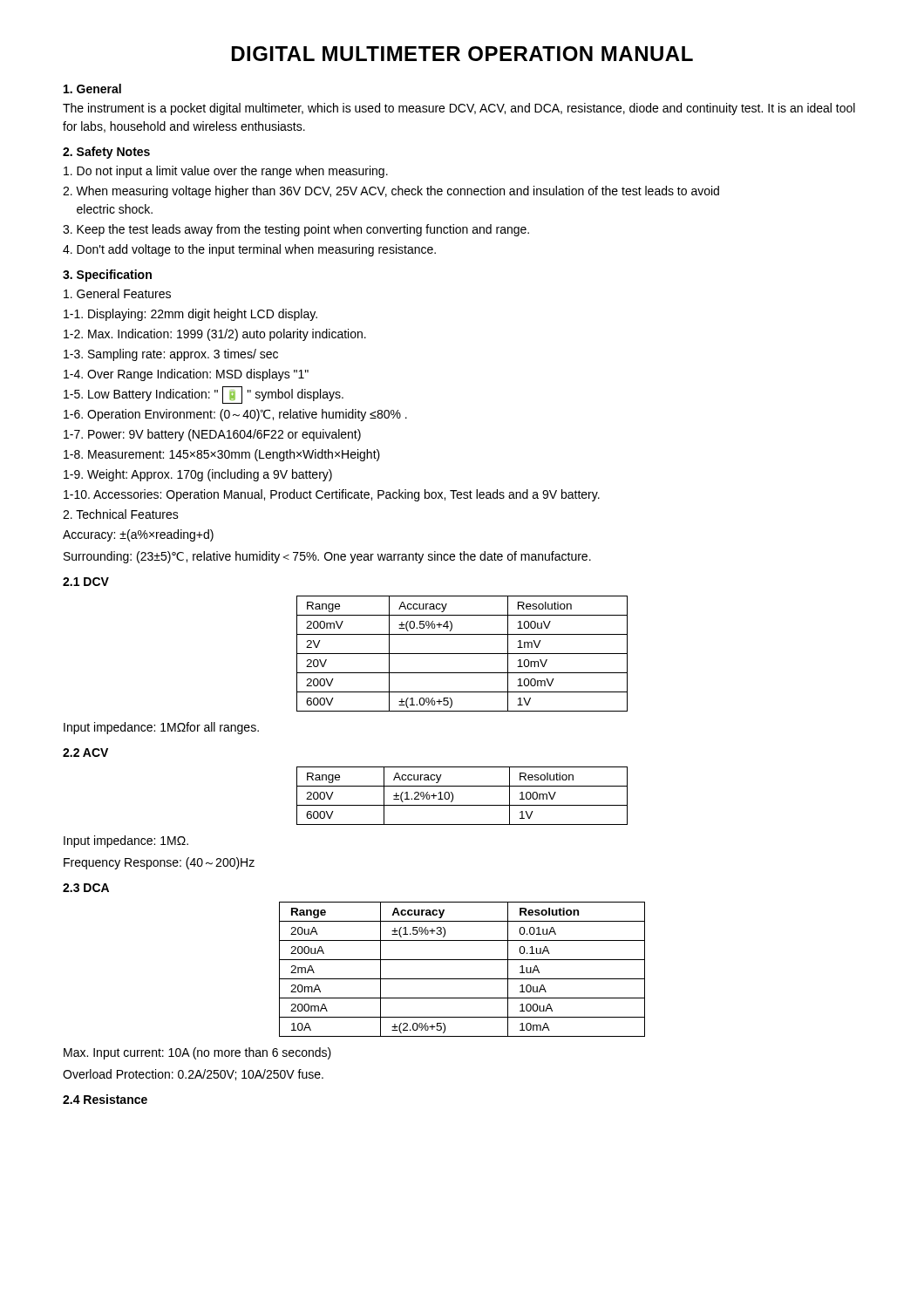Screen dimensions: 1308x924
Task: Point to the text block starting "1-7. Power: 9V battery (NEDA1604/6F22 or equivalent)"
Action: [x=212, y=435]
